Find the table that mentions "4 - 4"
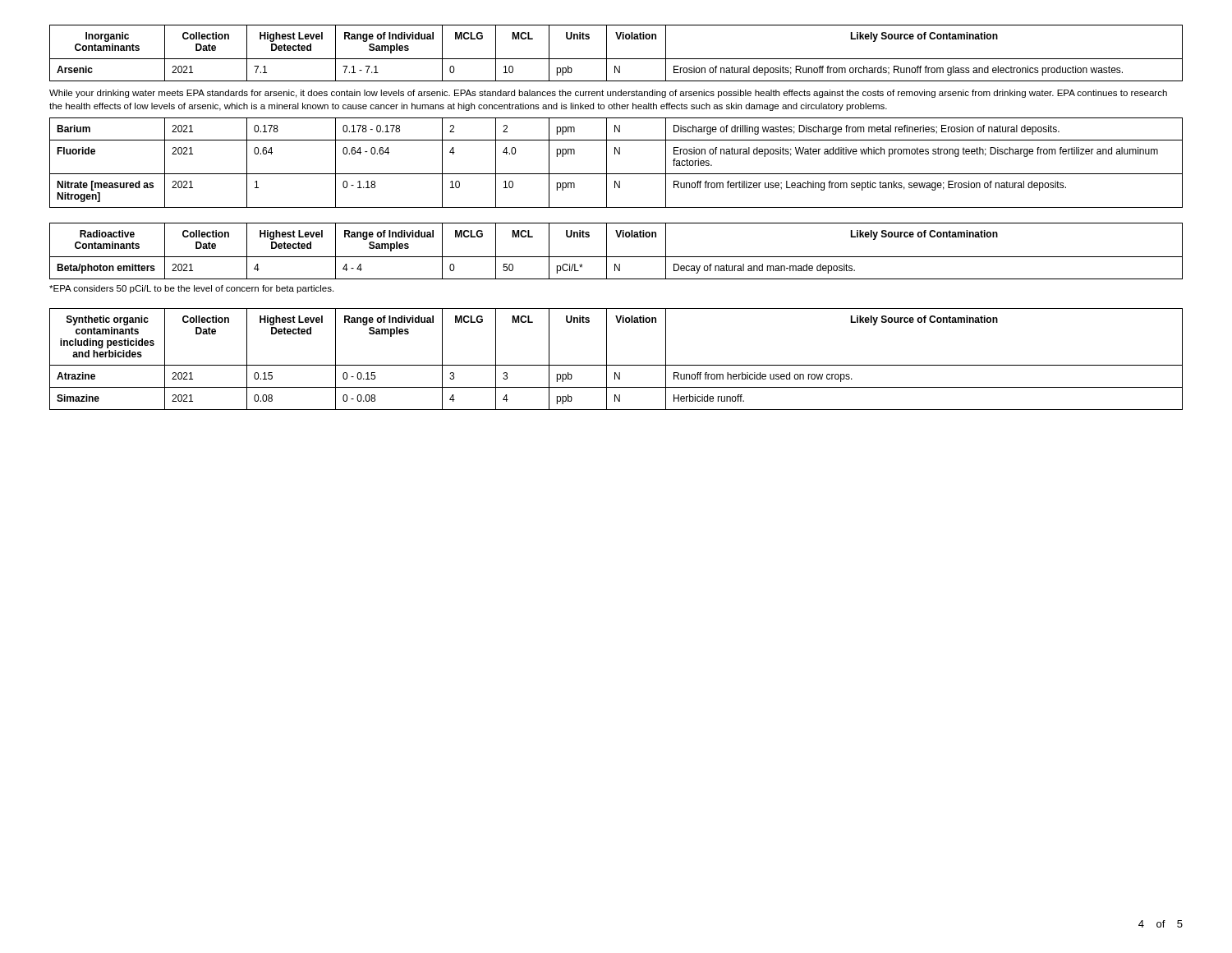 click(x=616, y=251)
